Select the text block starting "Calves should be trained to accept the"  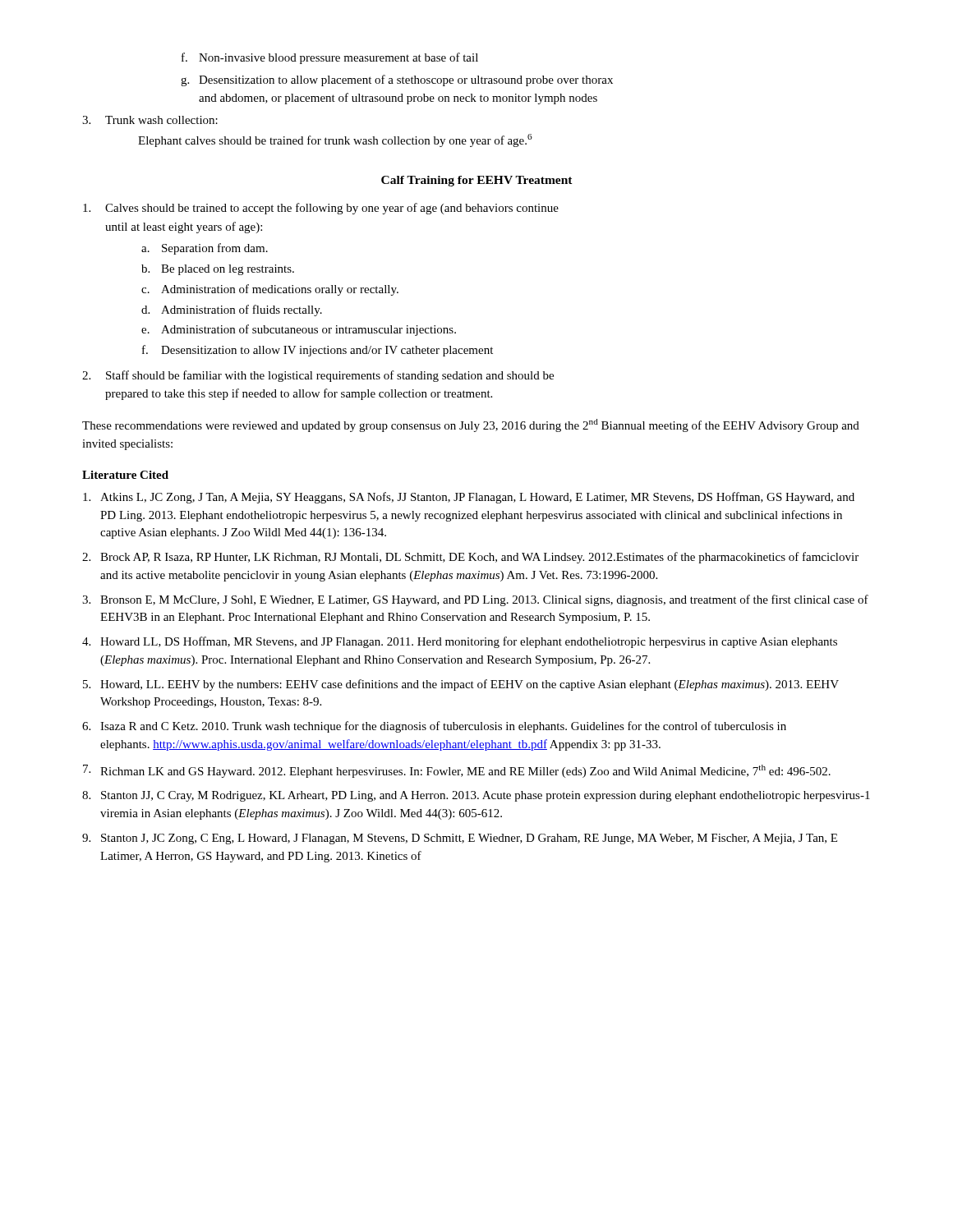(320, 217)
